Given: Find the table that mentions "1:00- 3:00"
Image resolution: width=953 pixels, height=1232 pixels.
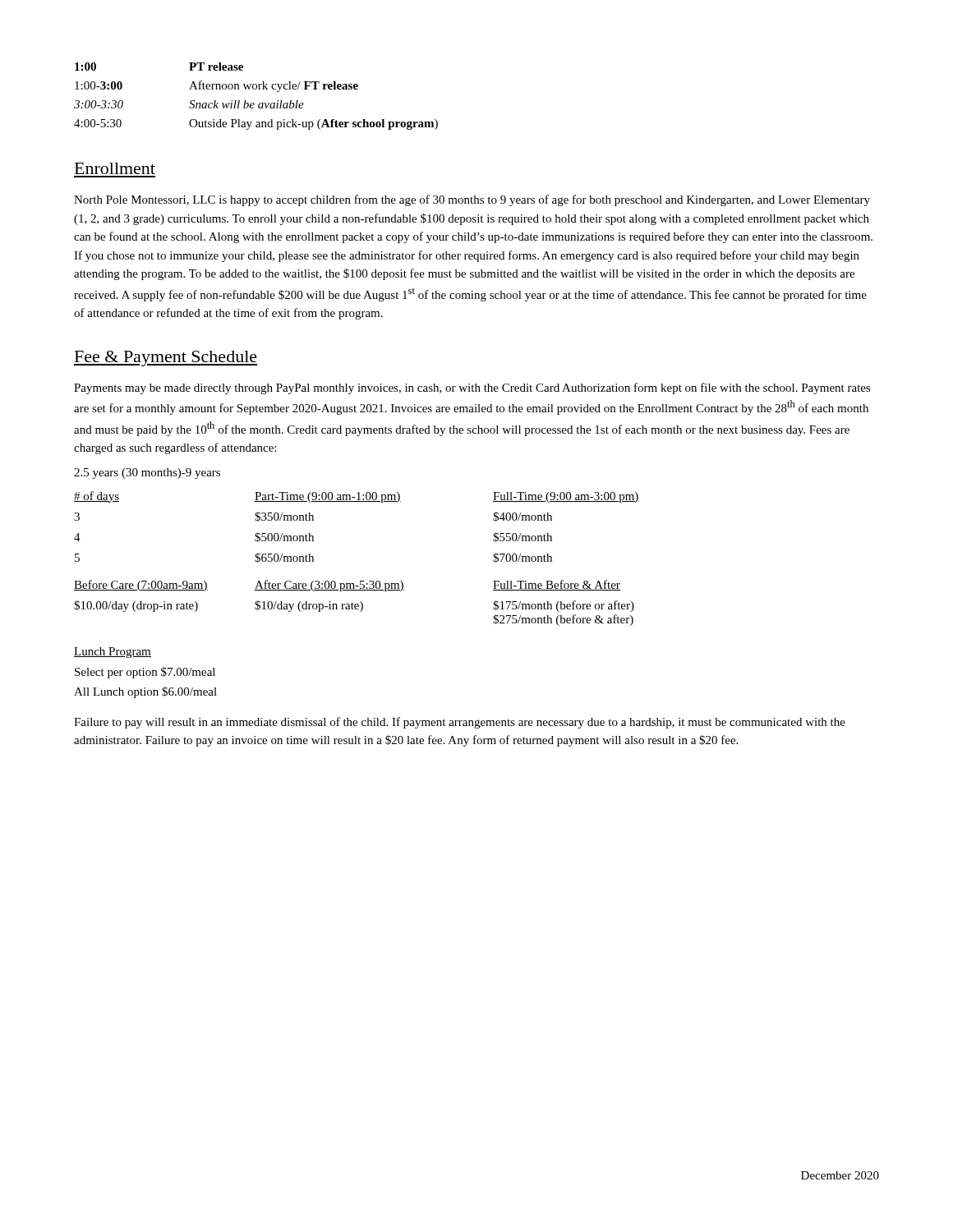Looking at the screenshot, I should point(476,95).
